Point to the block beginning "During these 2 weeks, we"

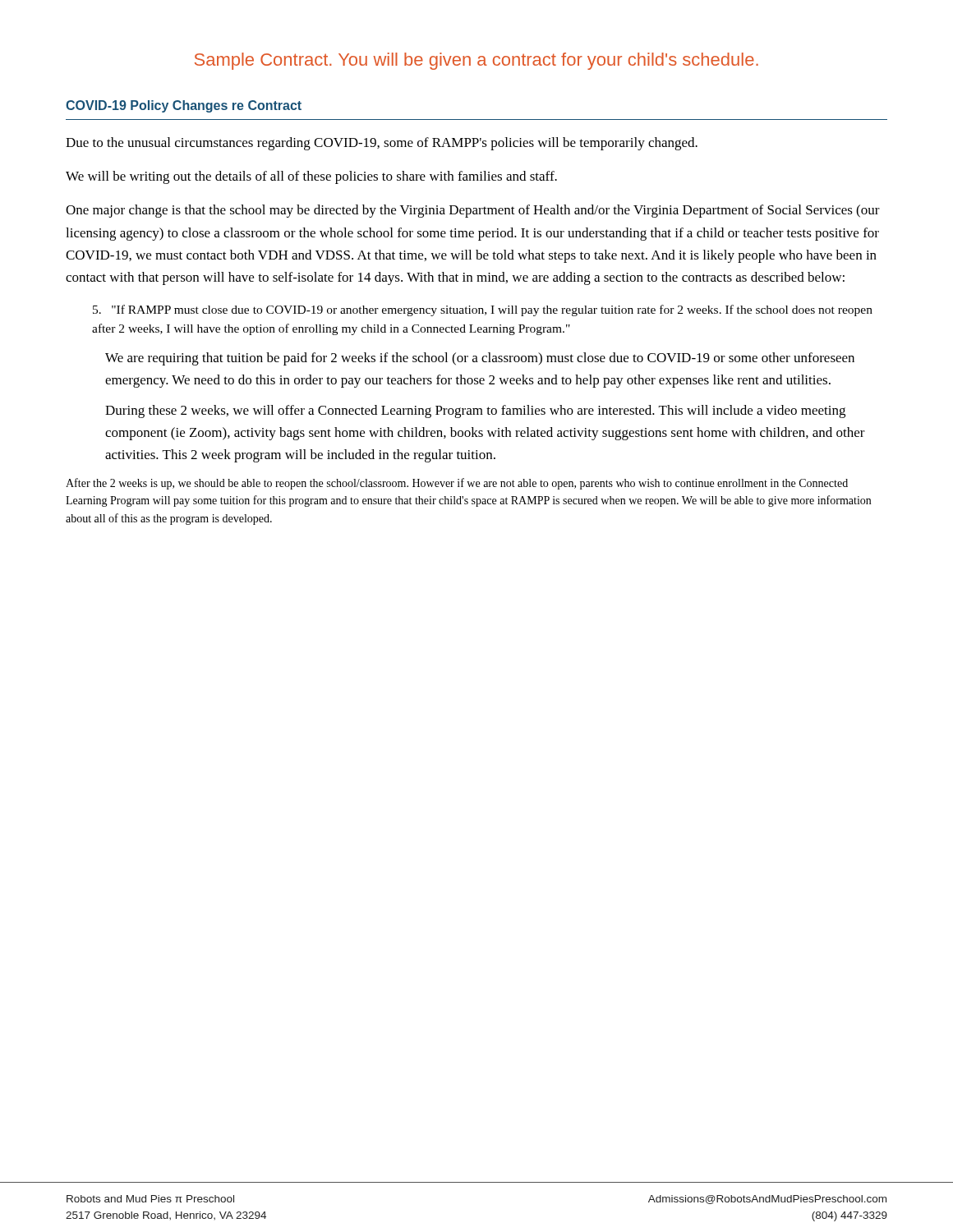tap(485, 433)
